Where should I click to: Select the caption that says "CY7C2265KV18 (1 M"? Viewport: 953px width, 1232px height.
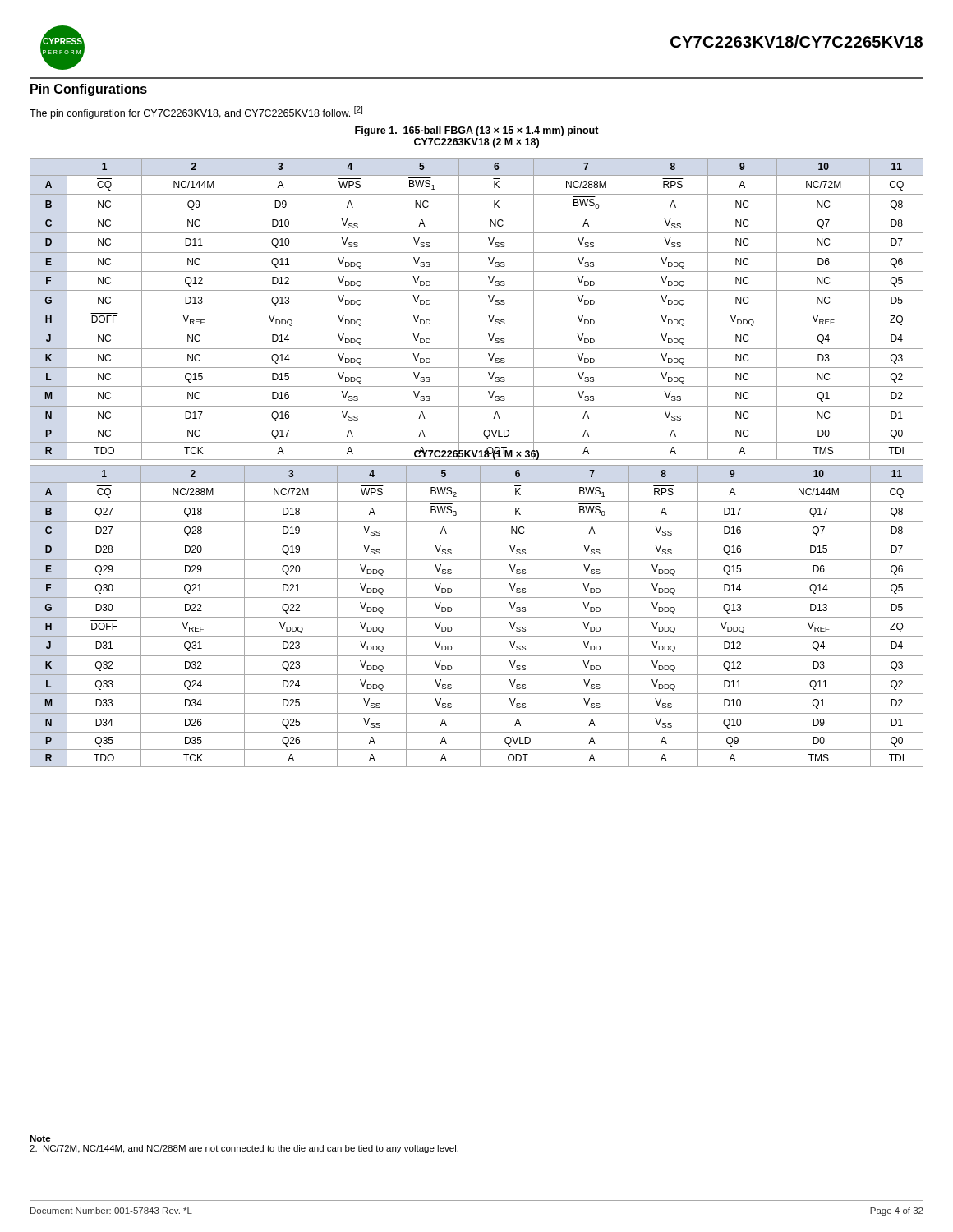(476, 454)
